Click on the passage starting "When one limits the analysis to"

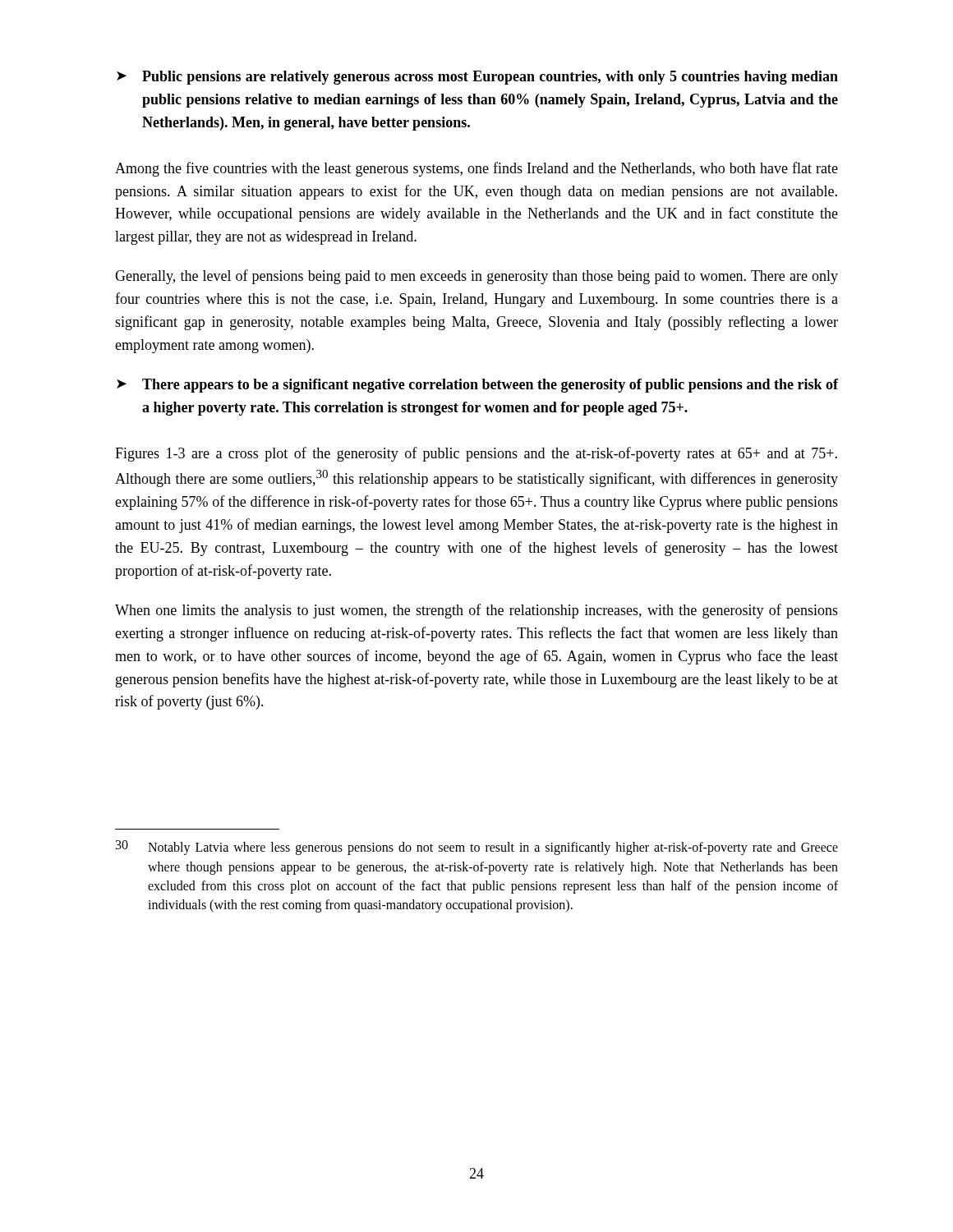tap(476, 657)
